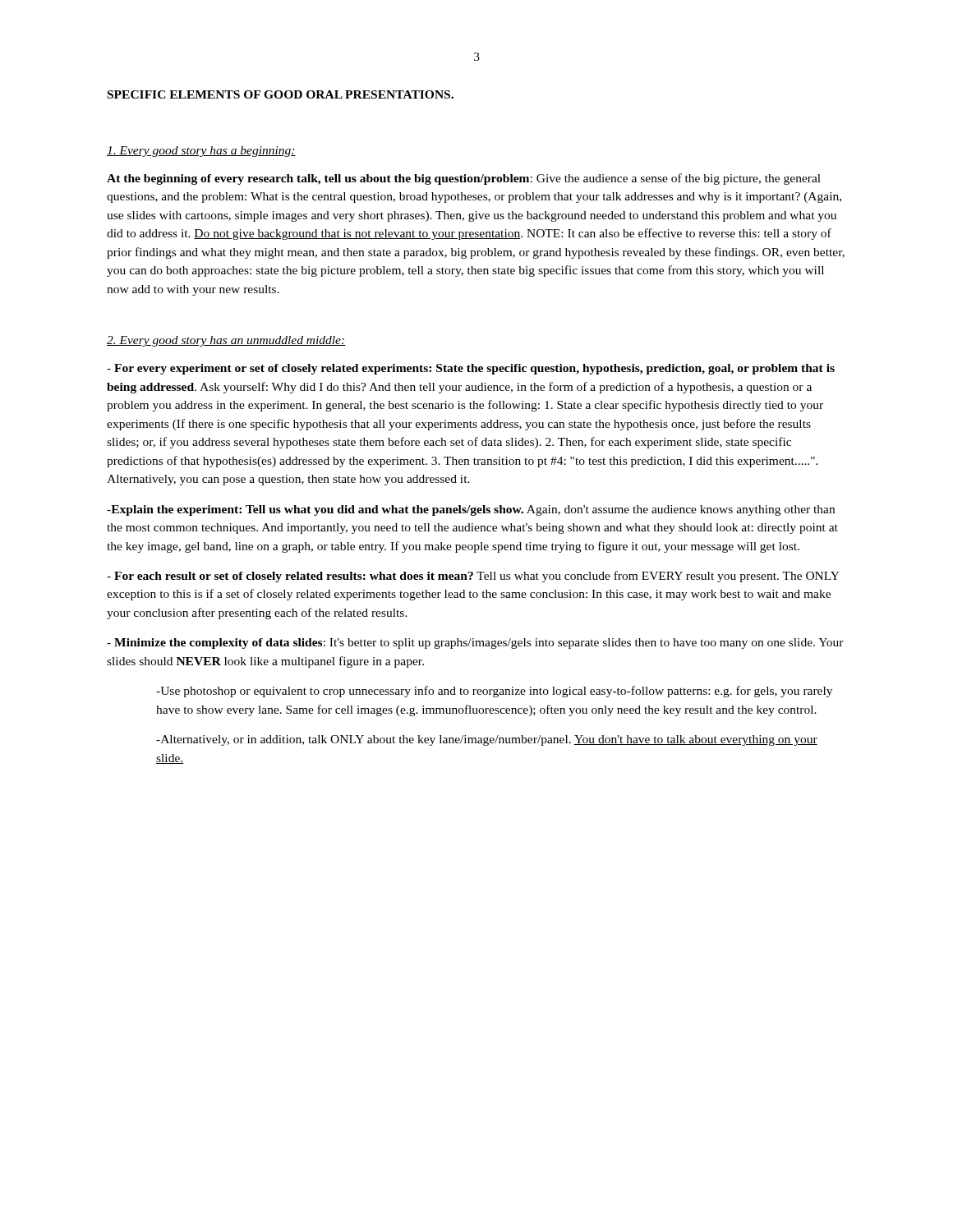
Task: Locate the block of text that opens with "-Explain the experiment: Tell us what you"
Action: point(472,527)
